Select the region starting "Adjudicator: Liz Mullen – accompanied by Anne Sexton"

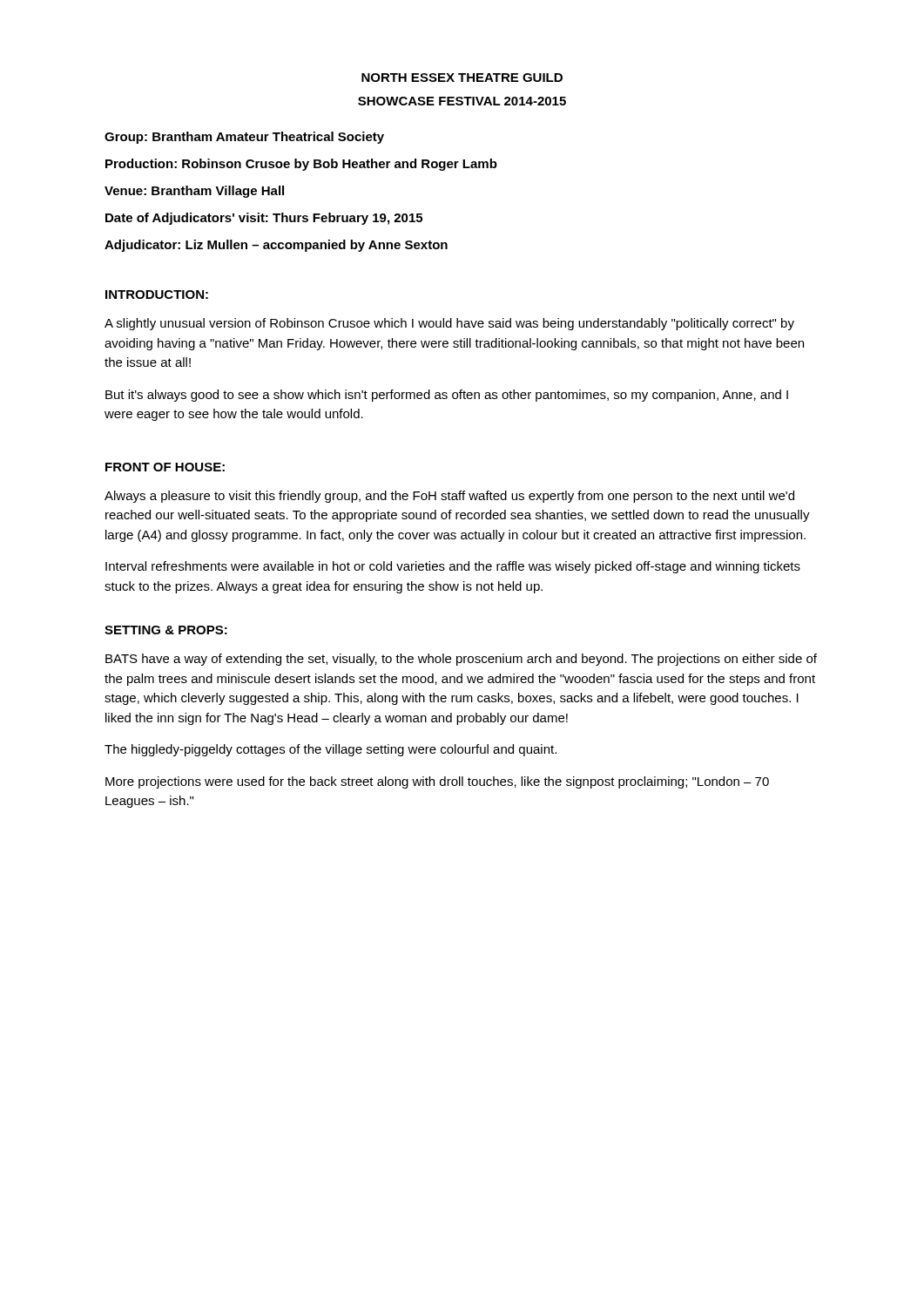point(276,244)
